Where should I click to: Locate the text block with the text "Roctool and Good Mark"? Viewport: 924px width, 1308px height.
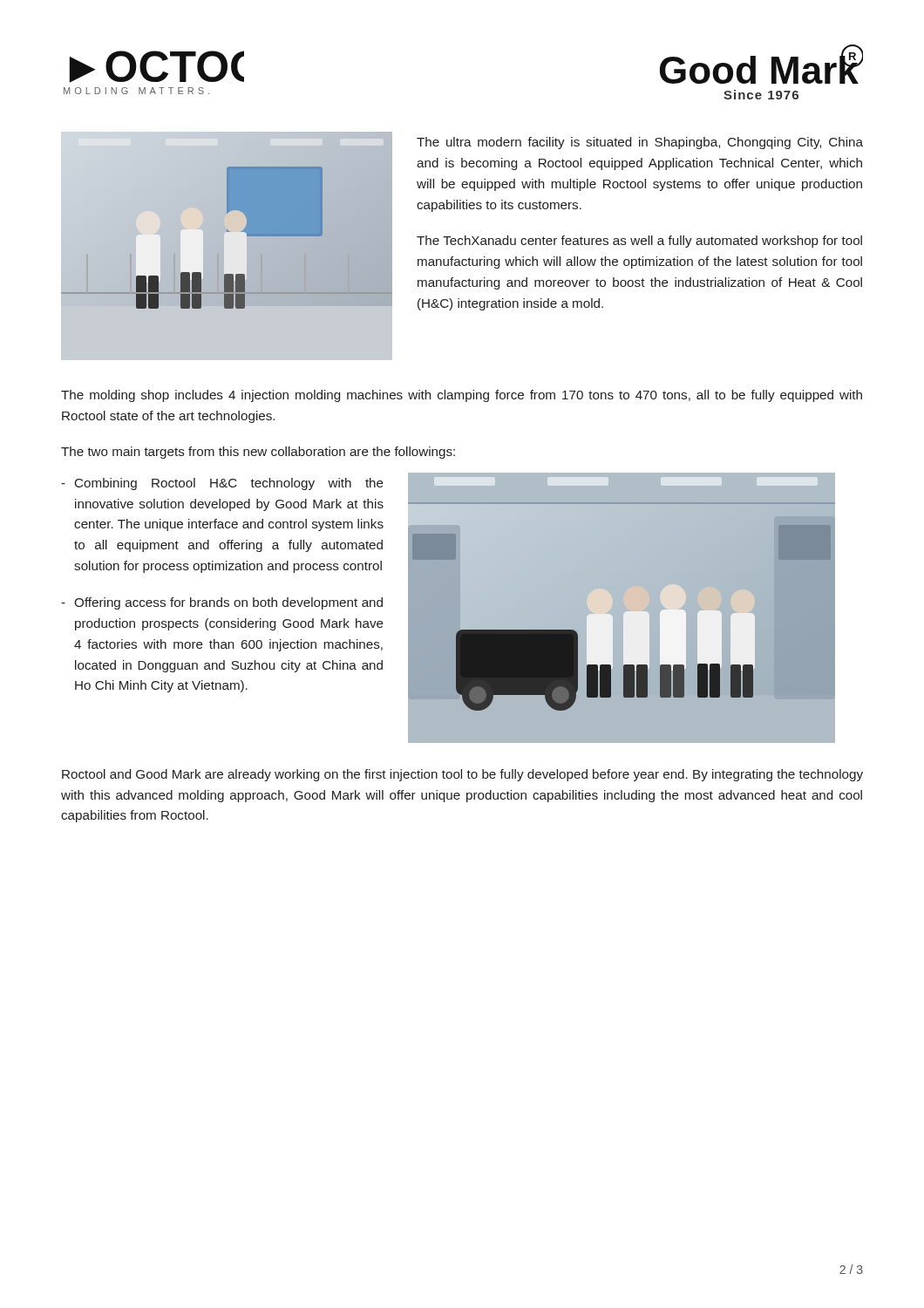(462, 794)
